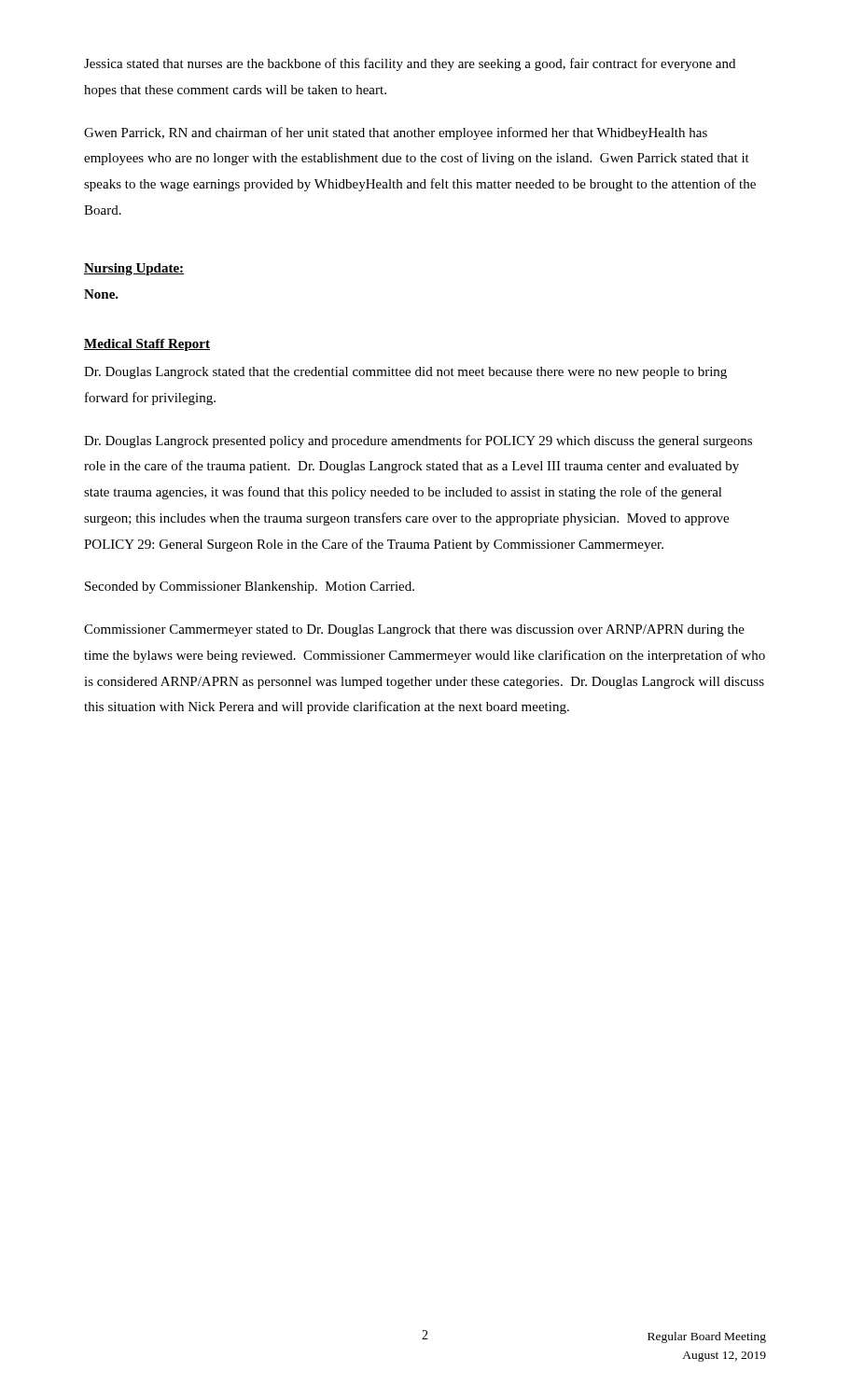Select the text block that reads "Dr. Douglas Langrock stated that the"
850x1400 pixels.
coord(406,384)
